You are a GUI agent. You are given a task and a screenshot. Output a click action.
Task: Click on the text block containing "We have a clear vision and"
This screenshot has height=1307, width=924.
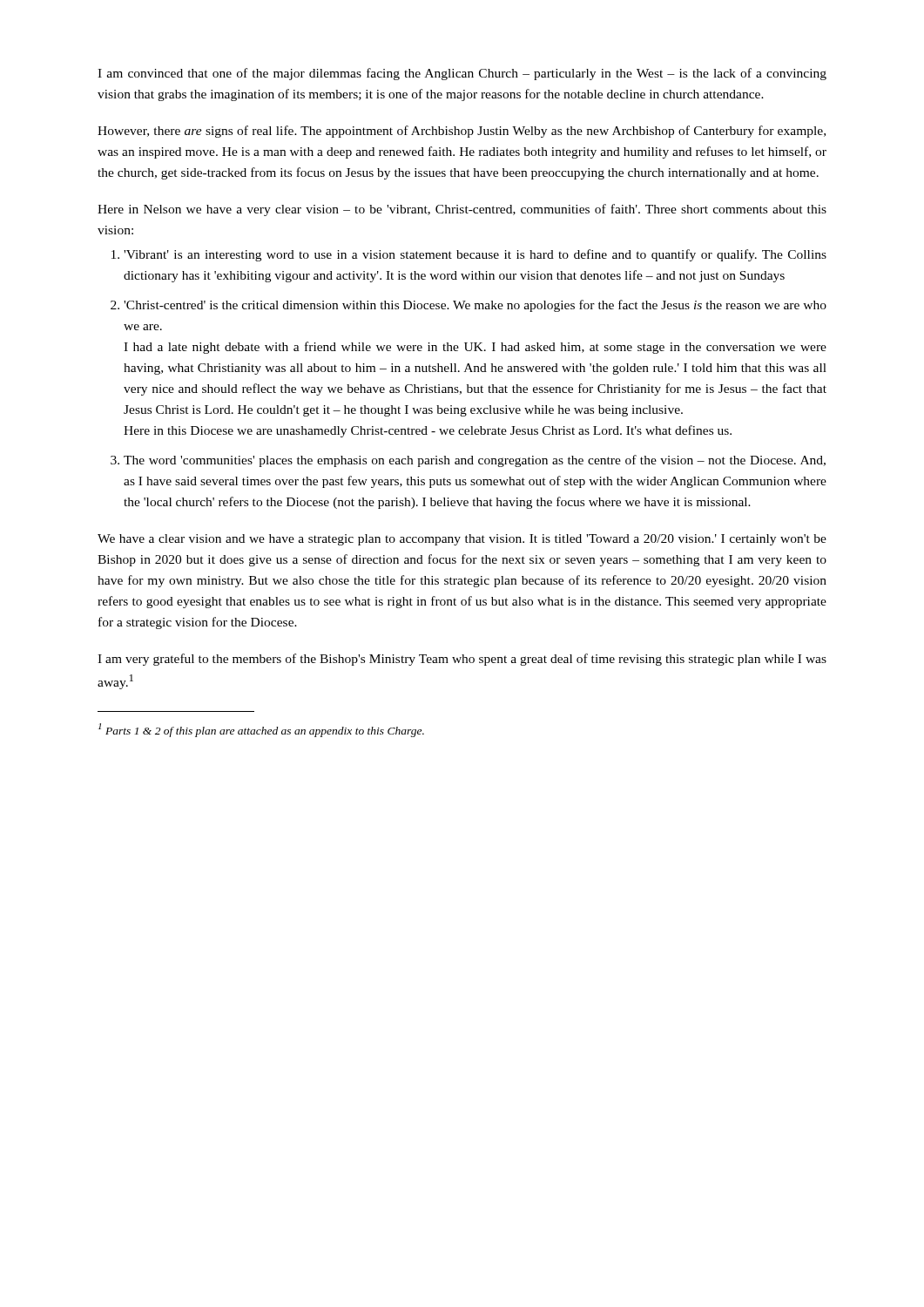point(462,581)
